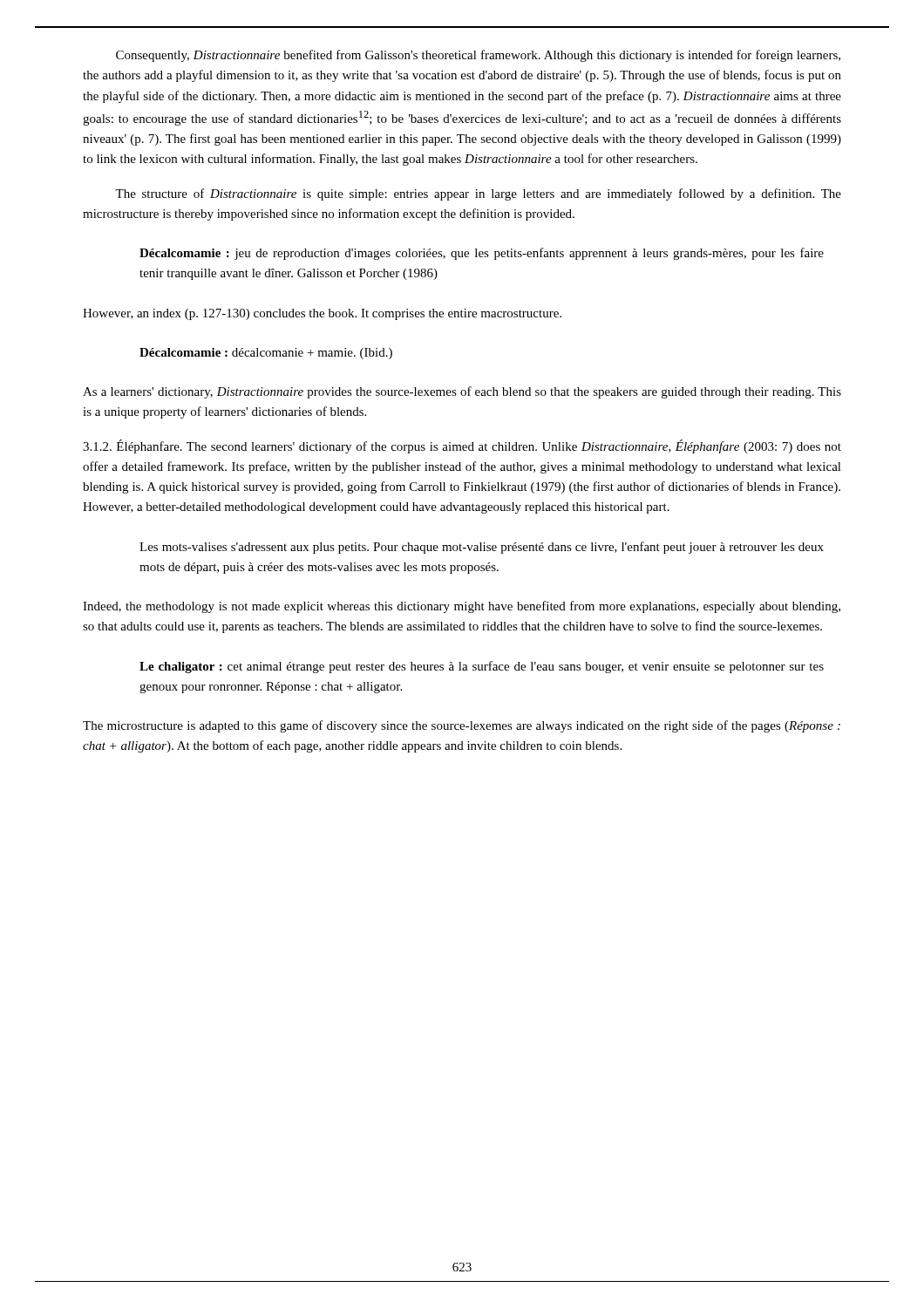924x1308 pixels.
Task: Locate the text starting "However, an index (p. 127-130)"
Action: point(323,313)
